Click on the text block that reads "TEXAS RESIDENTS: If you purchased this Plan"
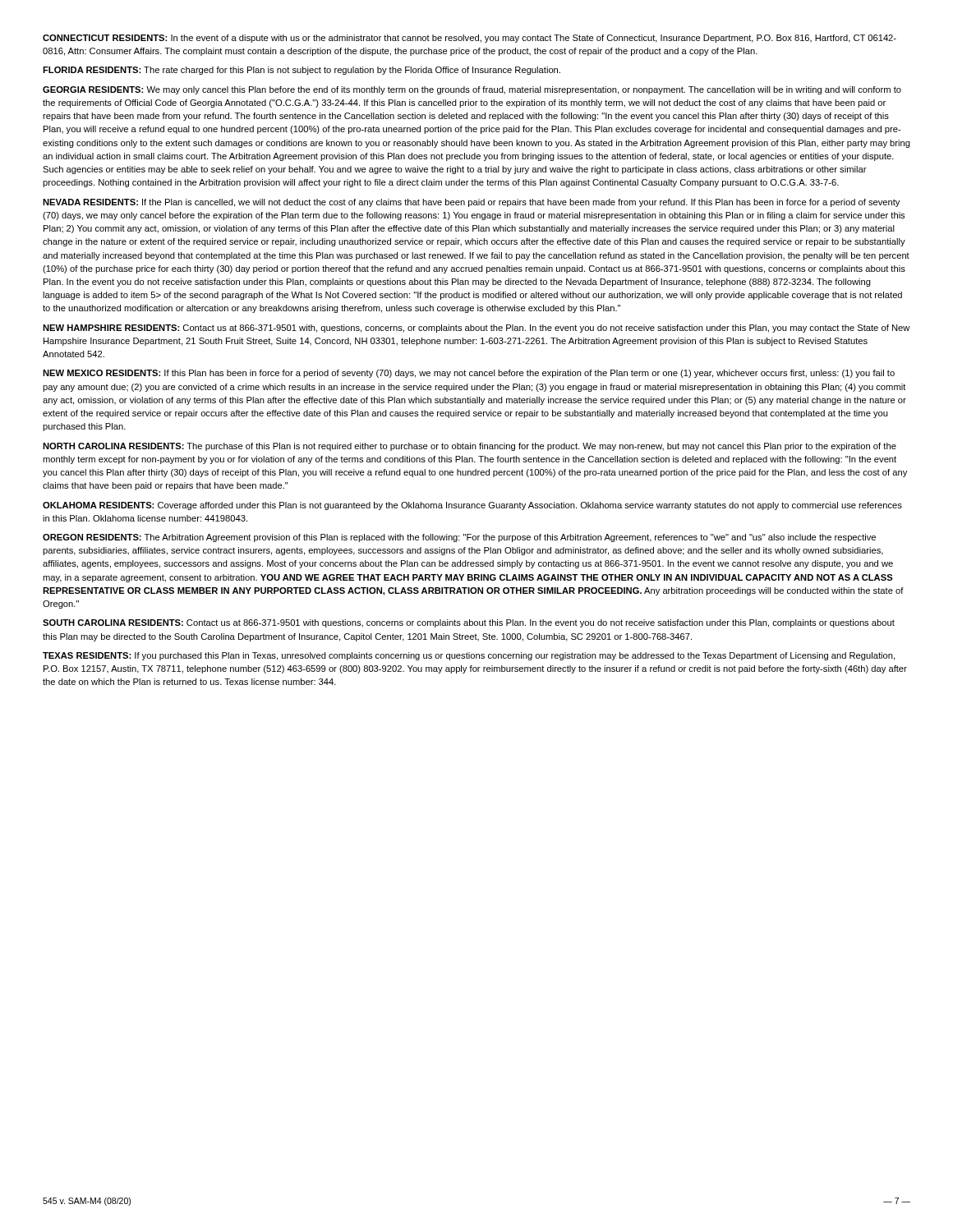Screen dimensions: 1232x953 pyautogui.click(x=475, y=669)
